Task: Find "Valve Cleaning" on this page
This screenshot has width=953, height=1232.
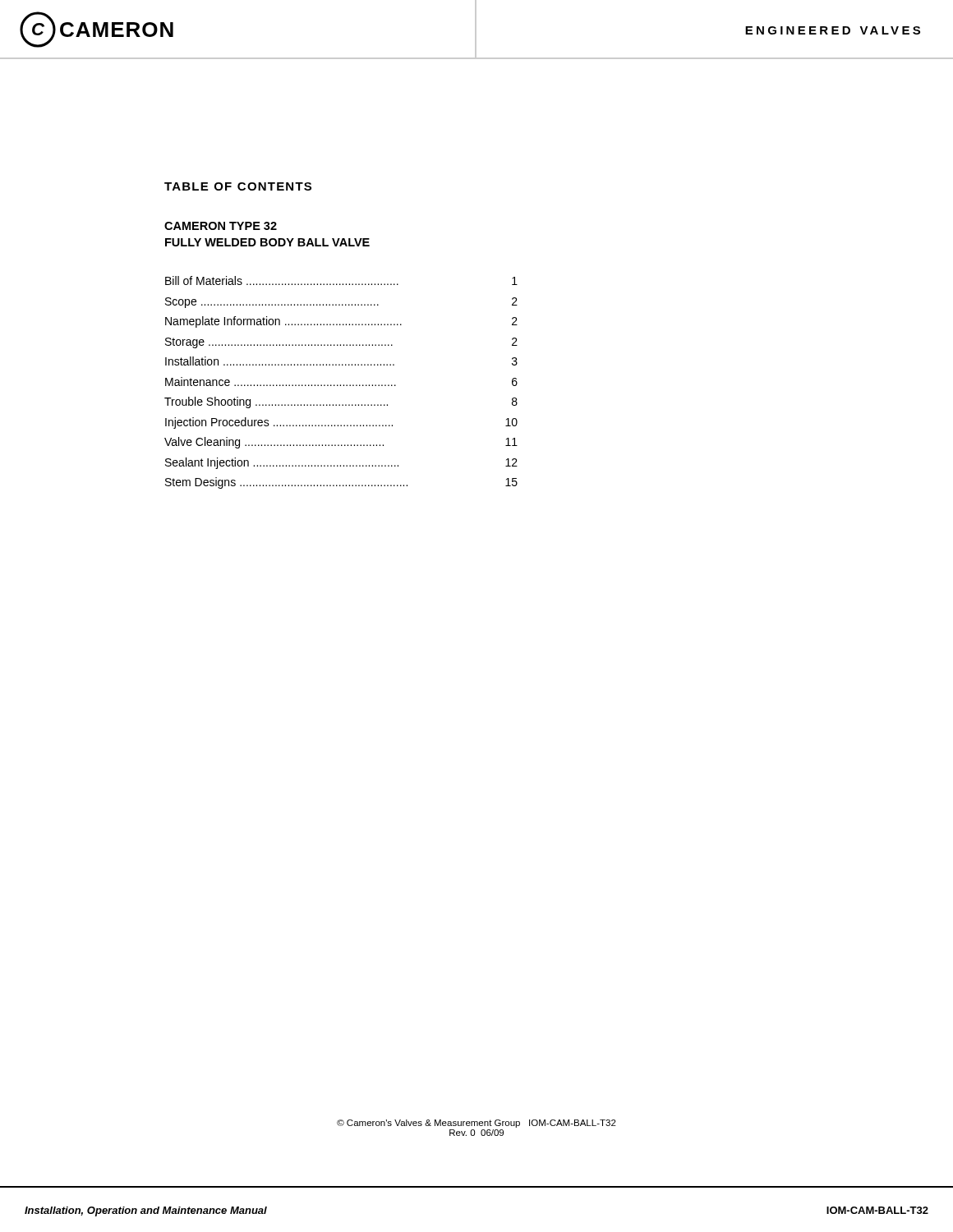Action: [x=341, y=442]
